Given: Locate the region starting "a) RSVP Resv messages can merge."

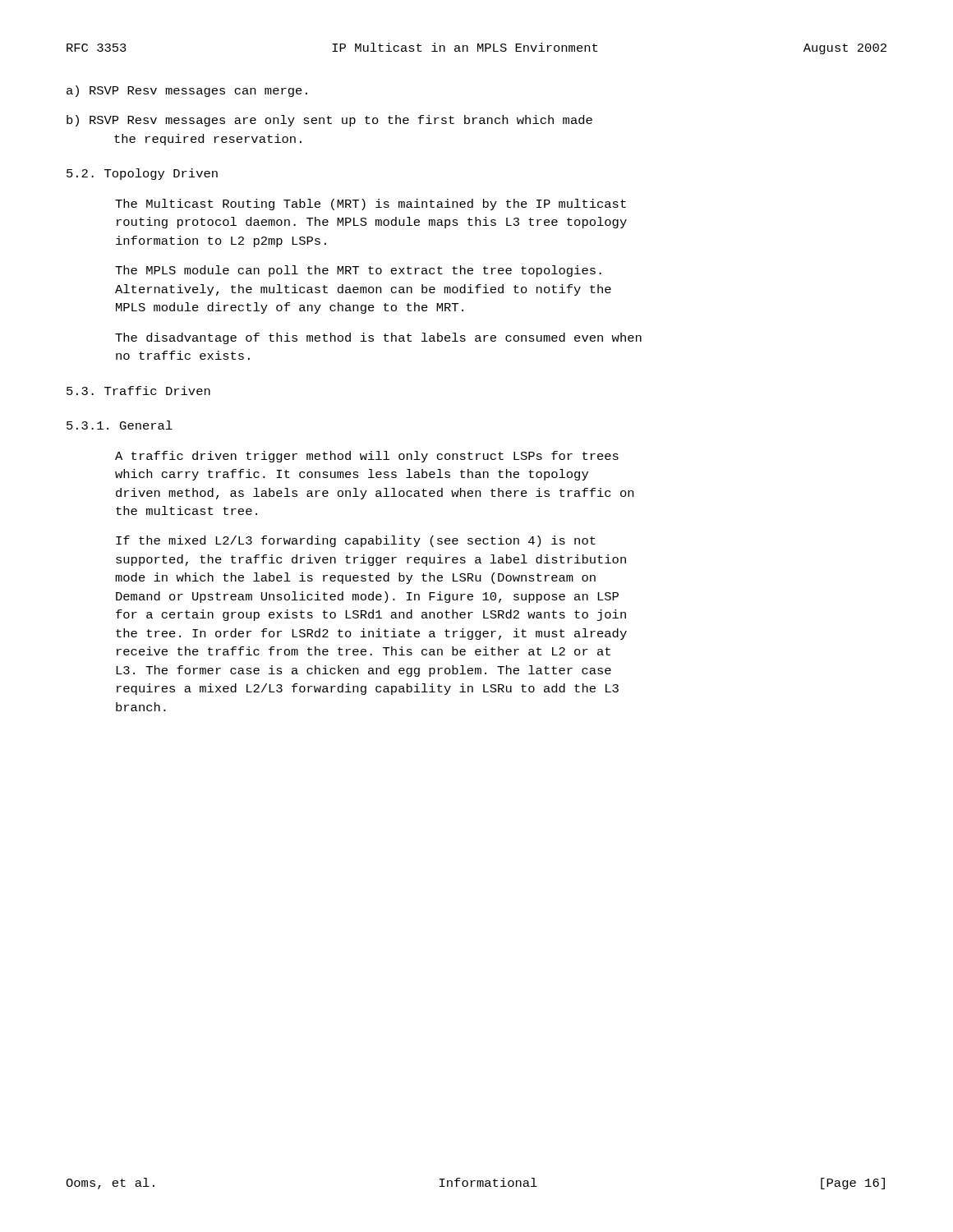Looking at the screenshot, I should point(188,91).
